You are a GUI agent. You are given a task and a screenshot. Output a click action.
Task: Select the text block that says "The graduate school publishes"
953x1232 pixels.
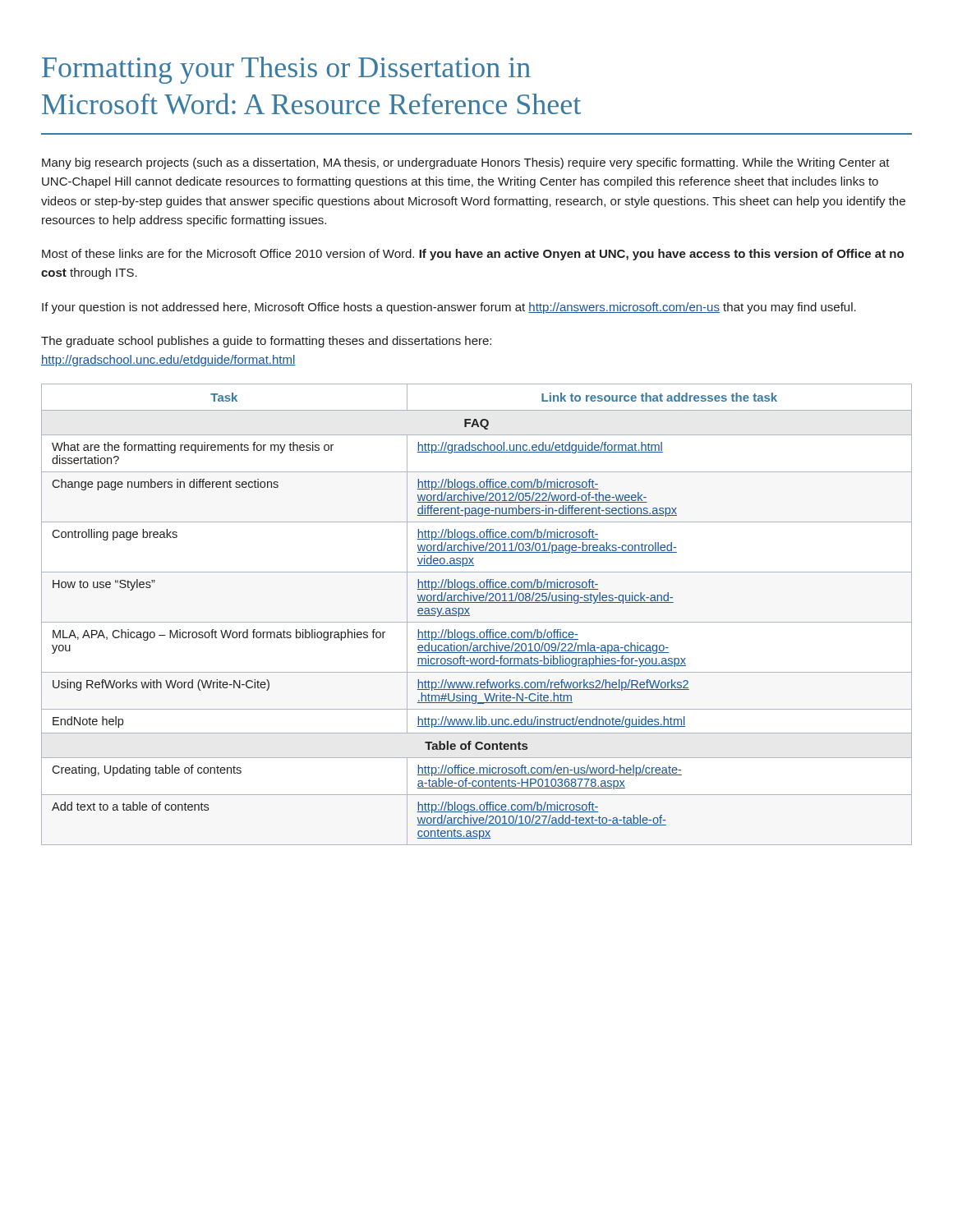click(267, 350)
